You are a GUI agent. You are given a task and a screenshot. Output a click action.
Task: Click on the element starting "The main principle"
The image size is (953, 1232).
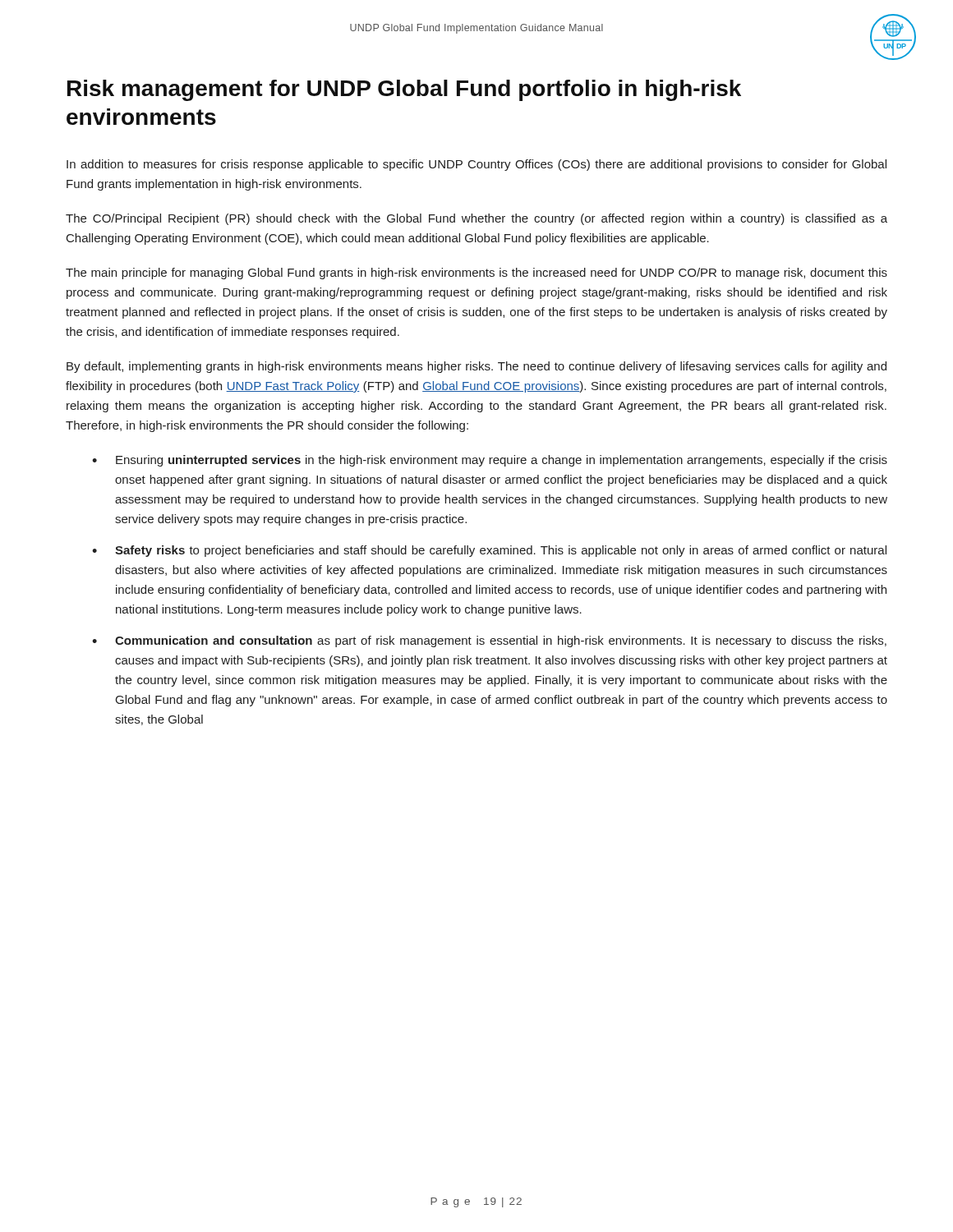coord(476,302)
